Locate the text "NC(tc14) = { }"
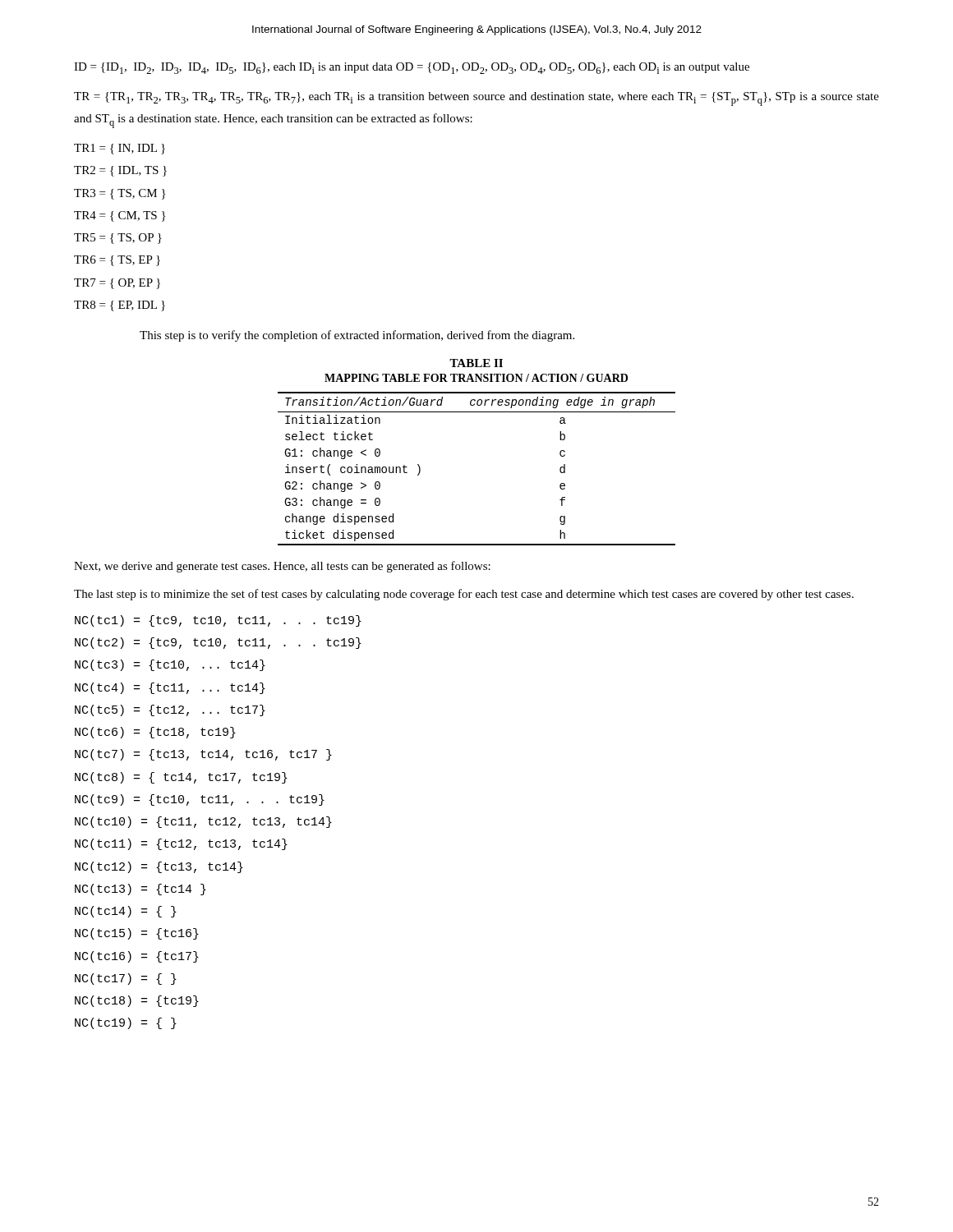 pos(126,912)
